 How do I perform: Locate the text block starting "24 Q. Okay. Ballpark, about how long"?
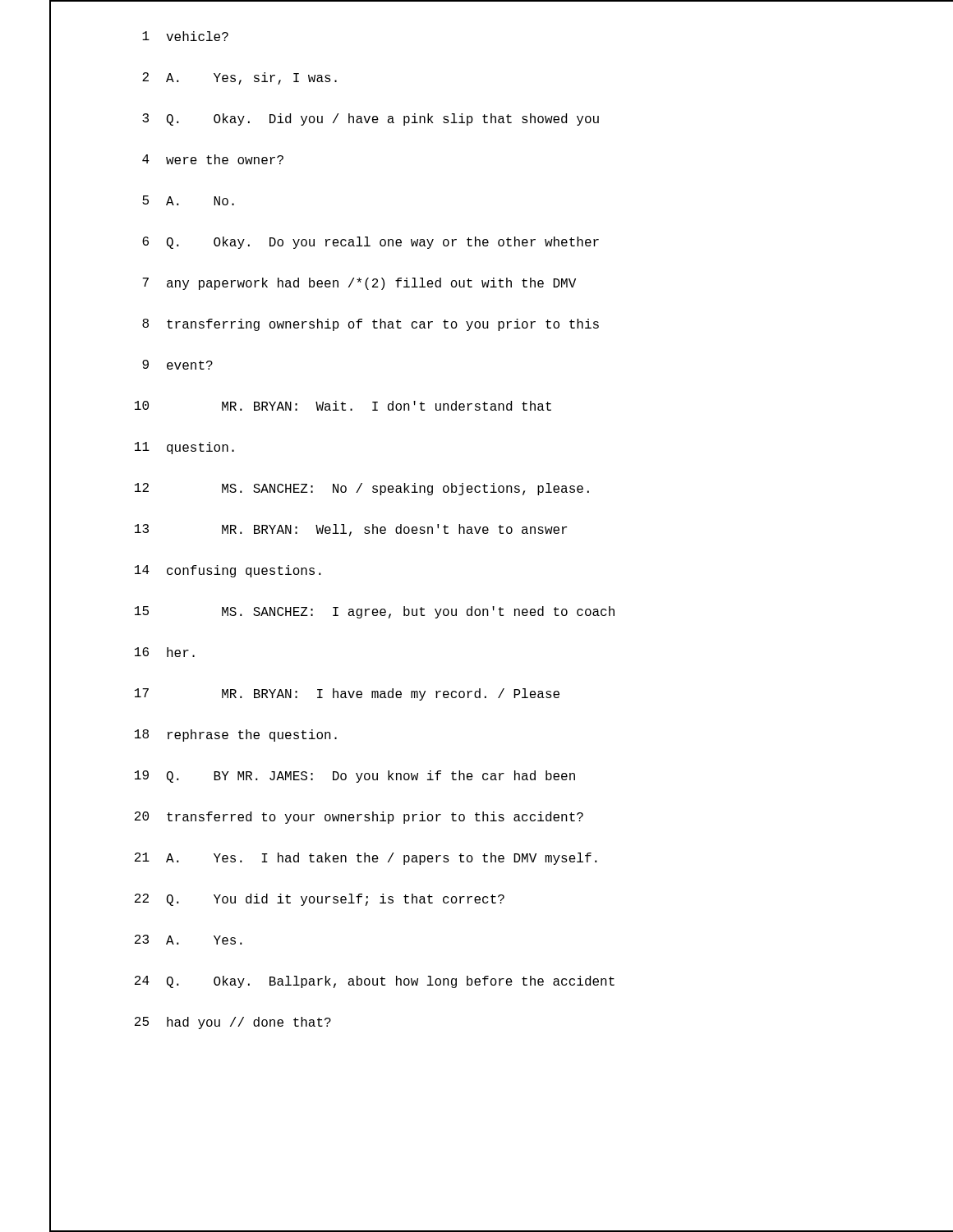[x=535, y=982]
